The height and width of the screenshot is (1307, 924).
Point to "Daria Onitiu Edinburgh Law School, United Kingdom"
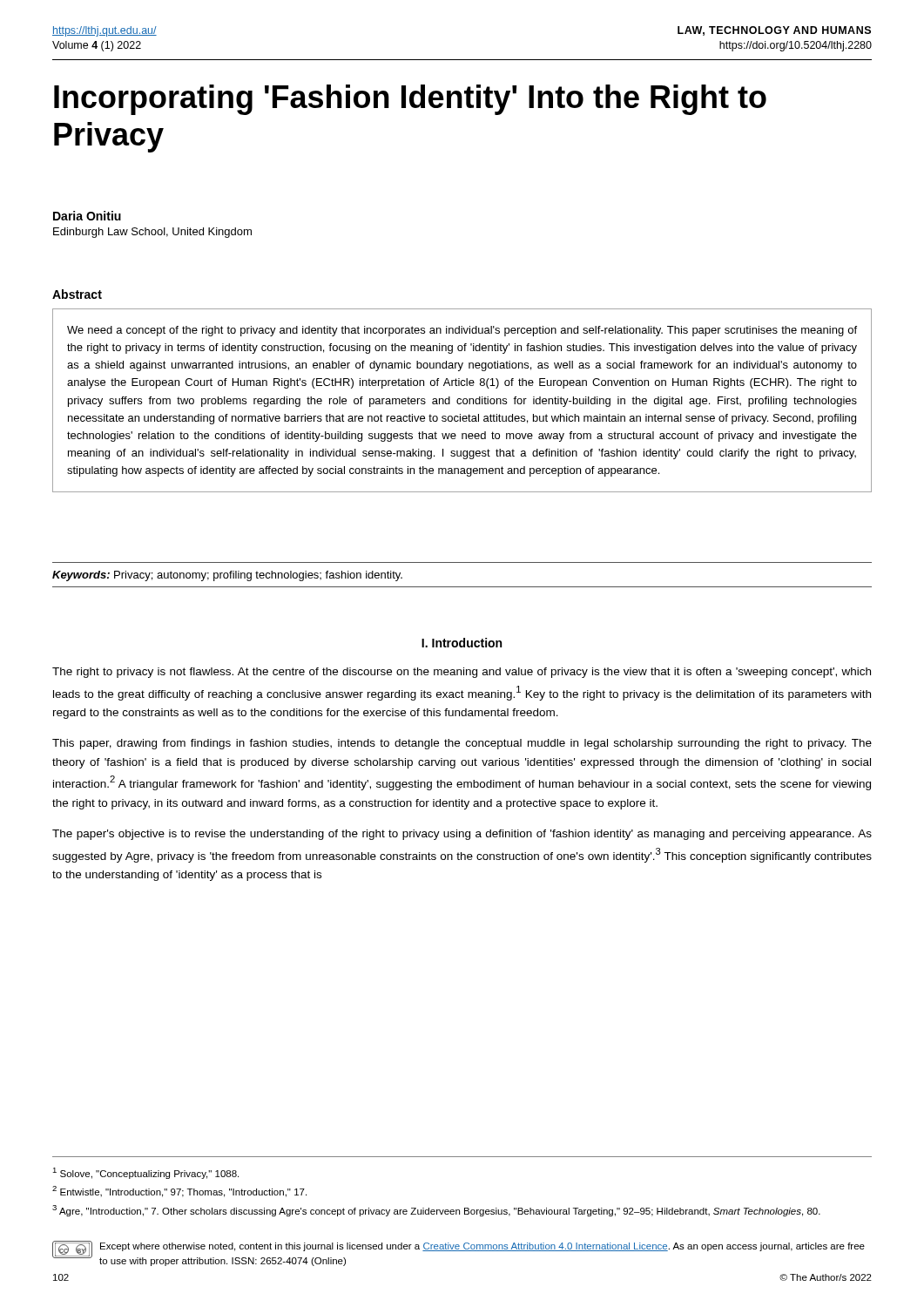(x=152, y=223)
